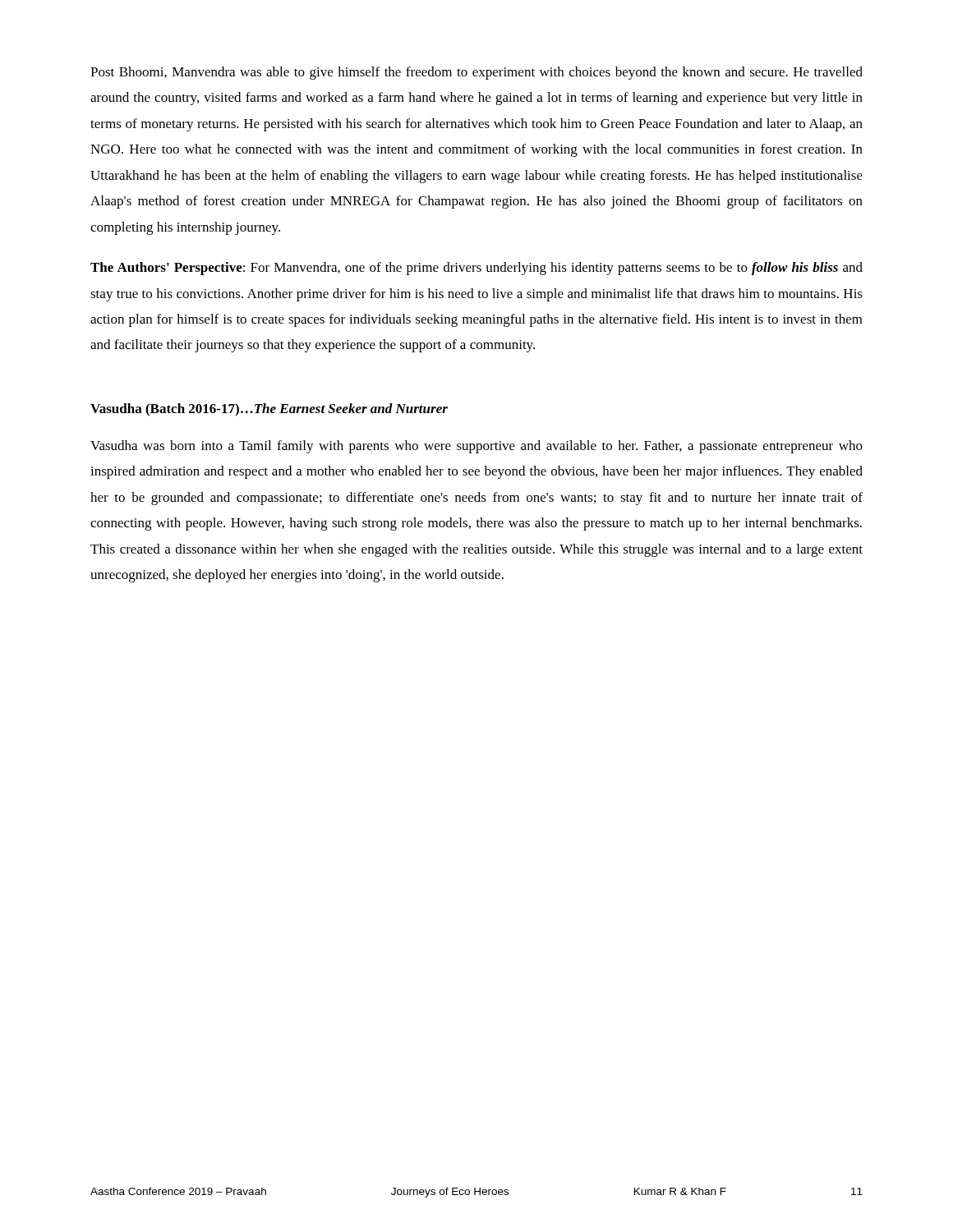This screenshot has height=1232, width=953.
Task: Point to the block beginning "Post Bhoomi, Manvendra was"
Action: [x=476, y=149]
